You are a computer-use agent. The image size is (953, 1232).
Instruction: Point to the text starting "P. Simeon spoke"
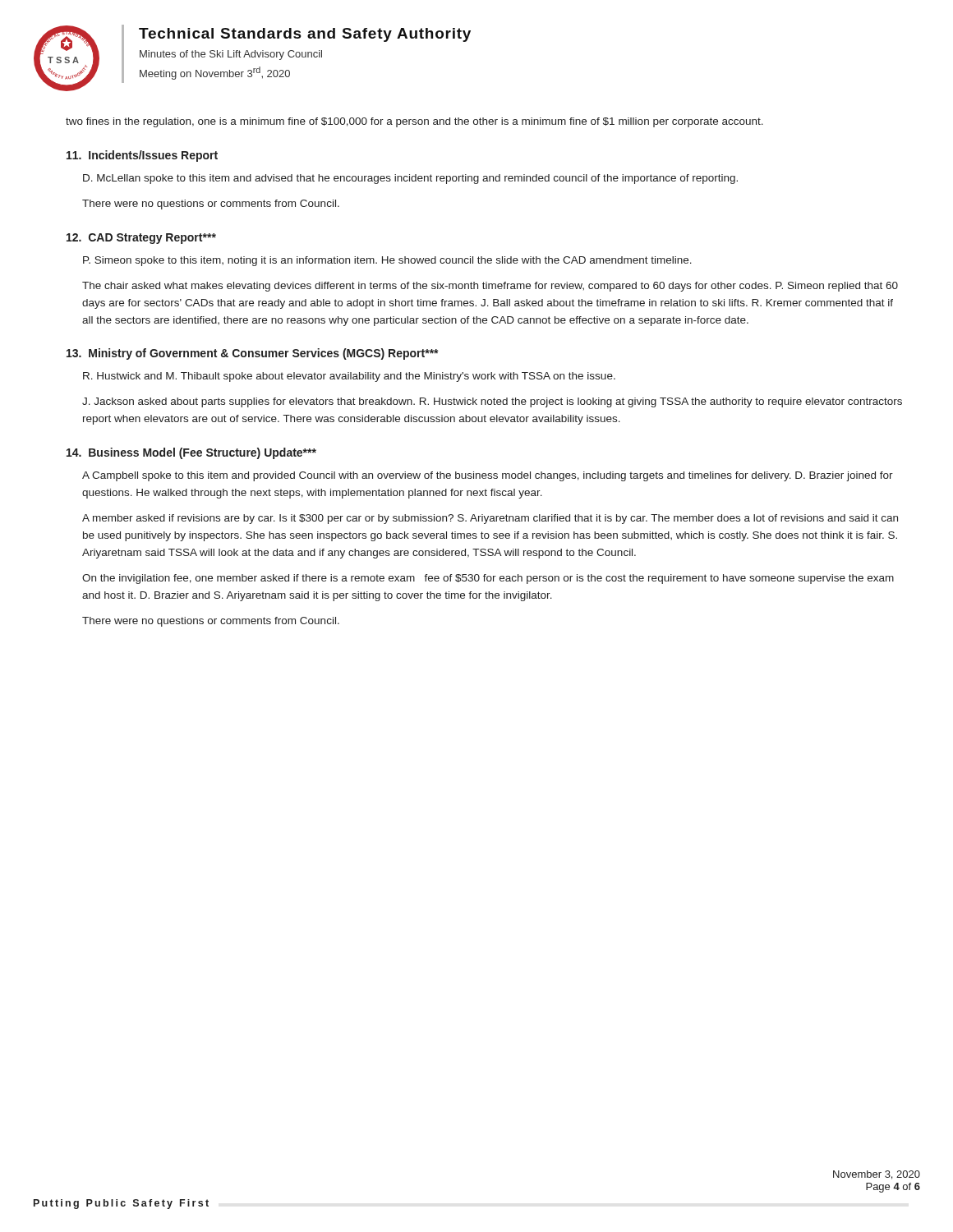tap(387, 260)
